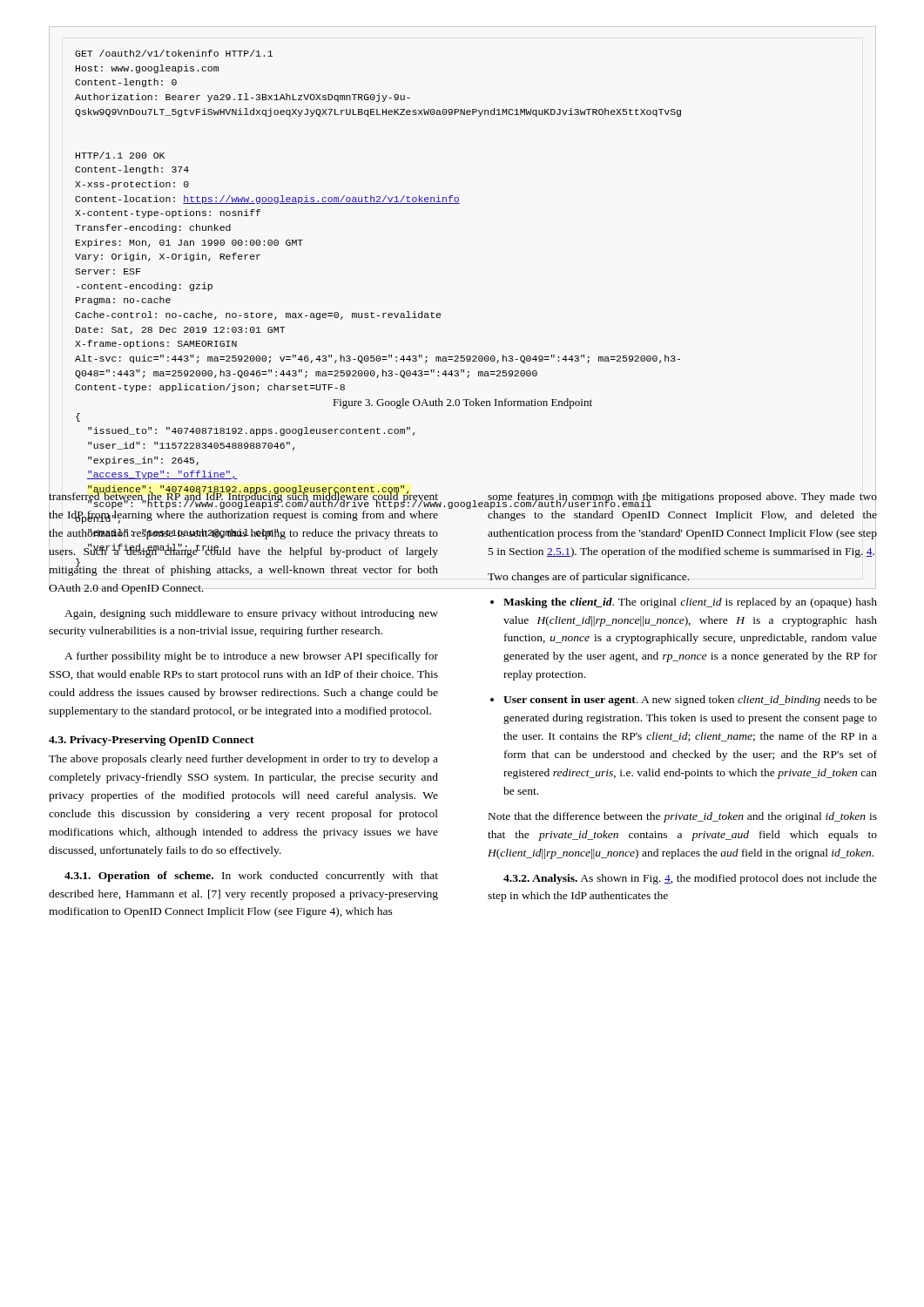The image size is (924, 1307).
Task: Select the element starting "some features in common with"
Action: coord(682,537)
